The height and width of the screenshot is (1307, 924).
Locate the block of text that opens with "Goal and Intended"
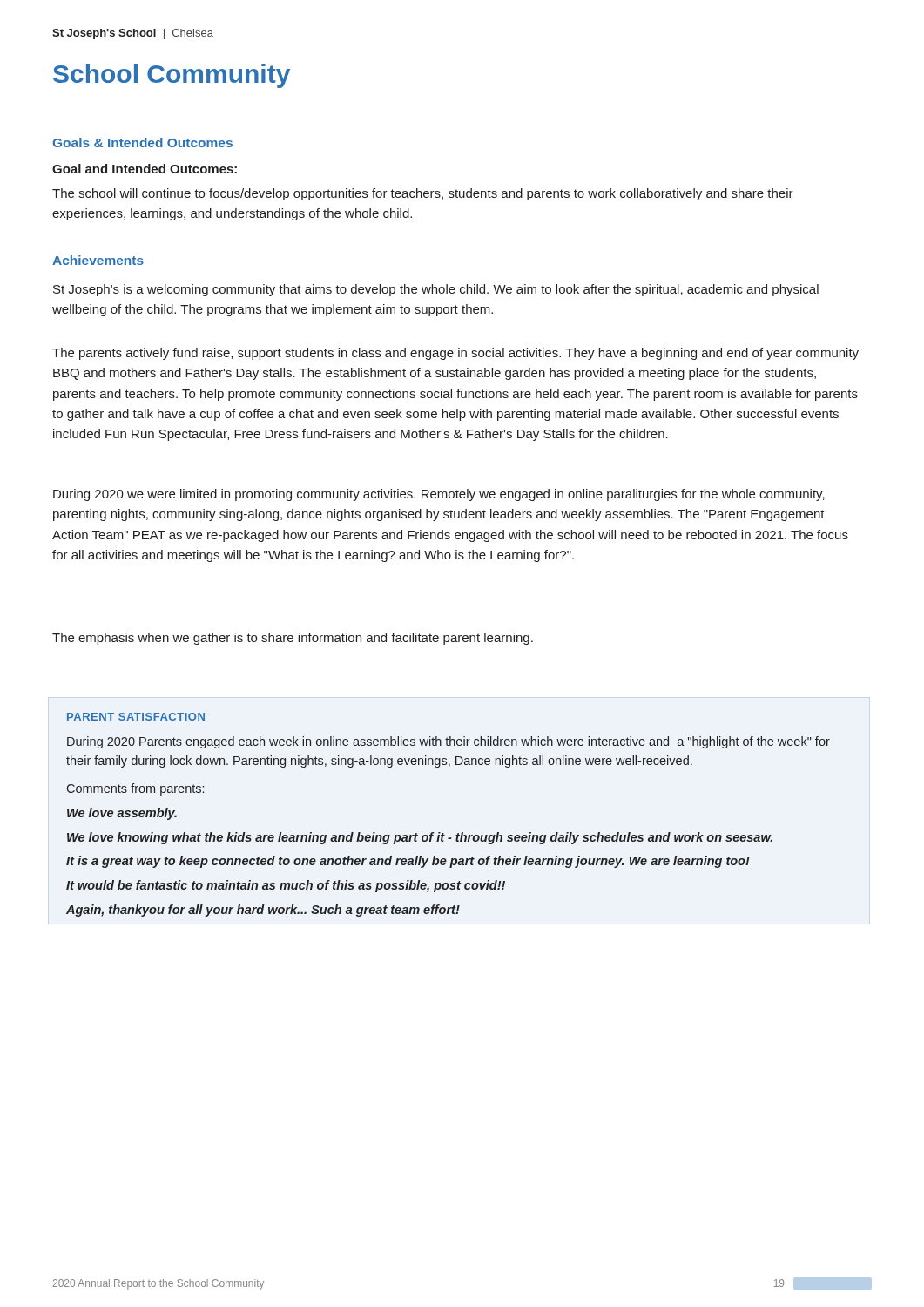(x=145, y=169)
